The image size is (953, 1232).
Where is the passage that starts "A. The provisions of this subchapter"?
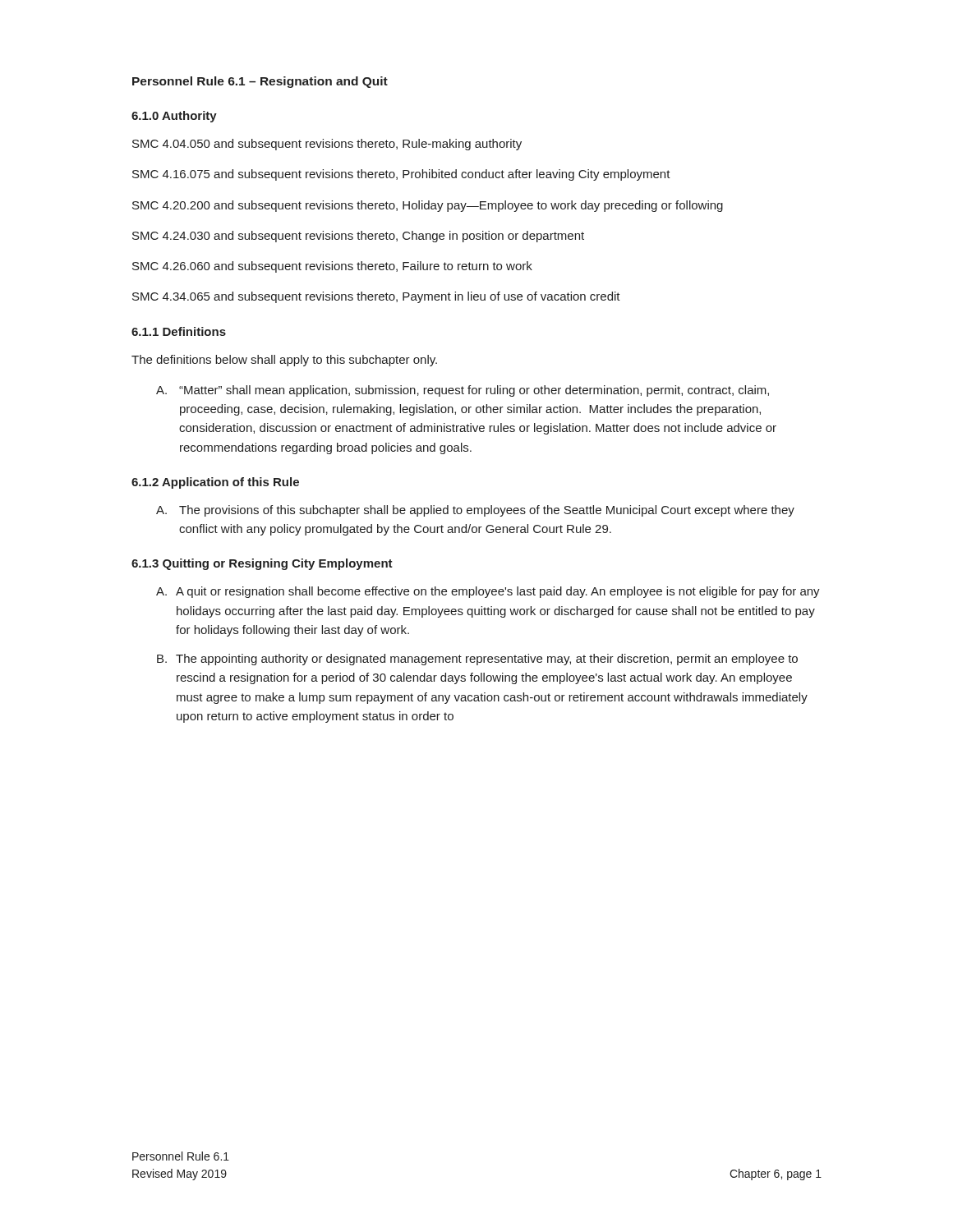point(489,519)
